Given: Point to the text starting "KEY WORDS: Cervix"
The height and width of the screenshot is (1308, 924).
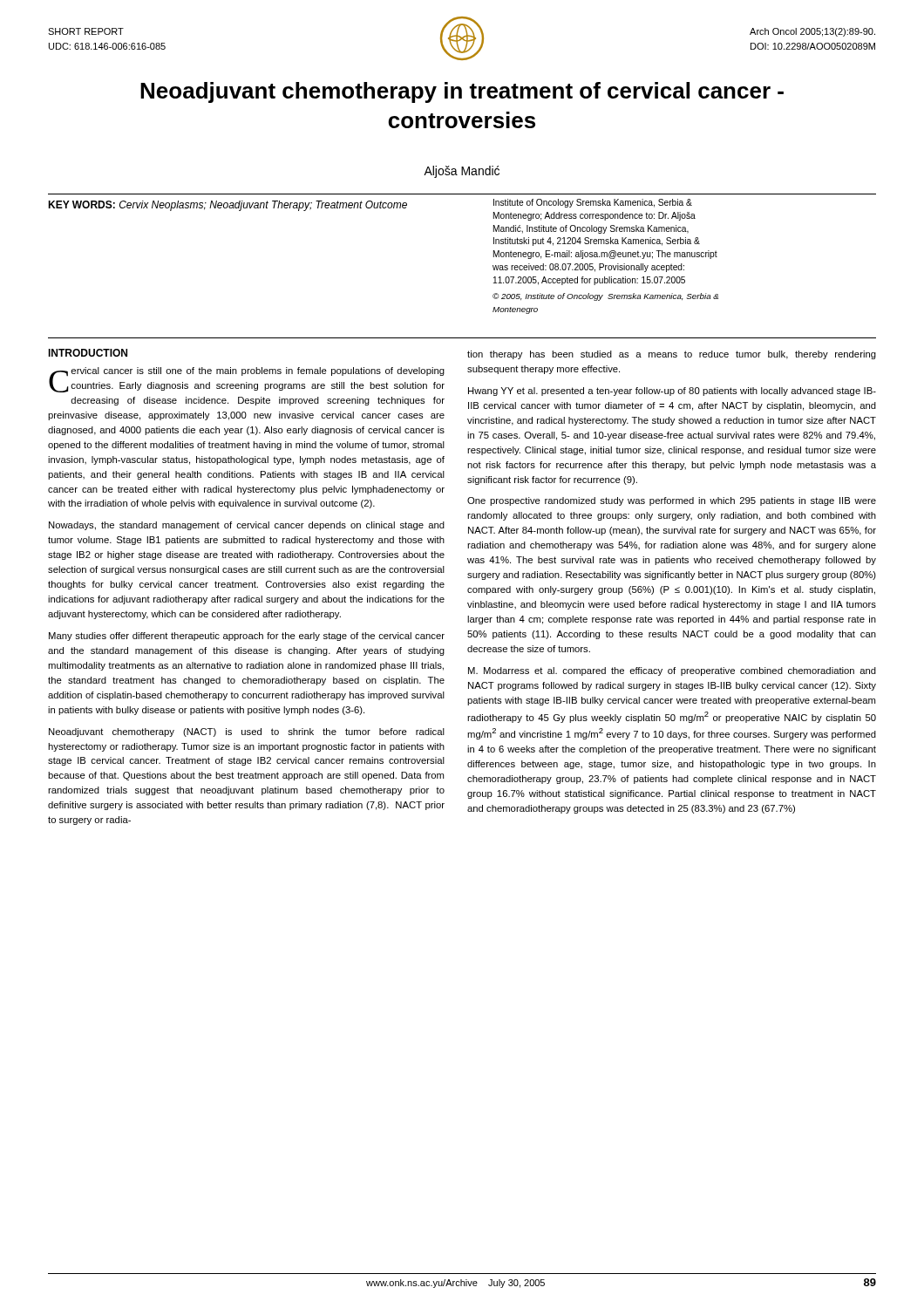Looking at the screenshot, I should coord(253,205).
